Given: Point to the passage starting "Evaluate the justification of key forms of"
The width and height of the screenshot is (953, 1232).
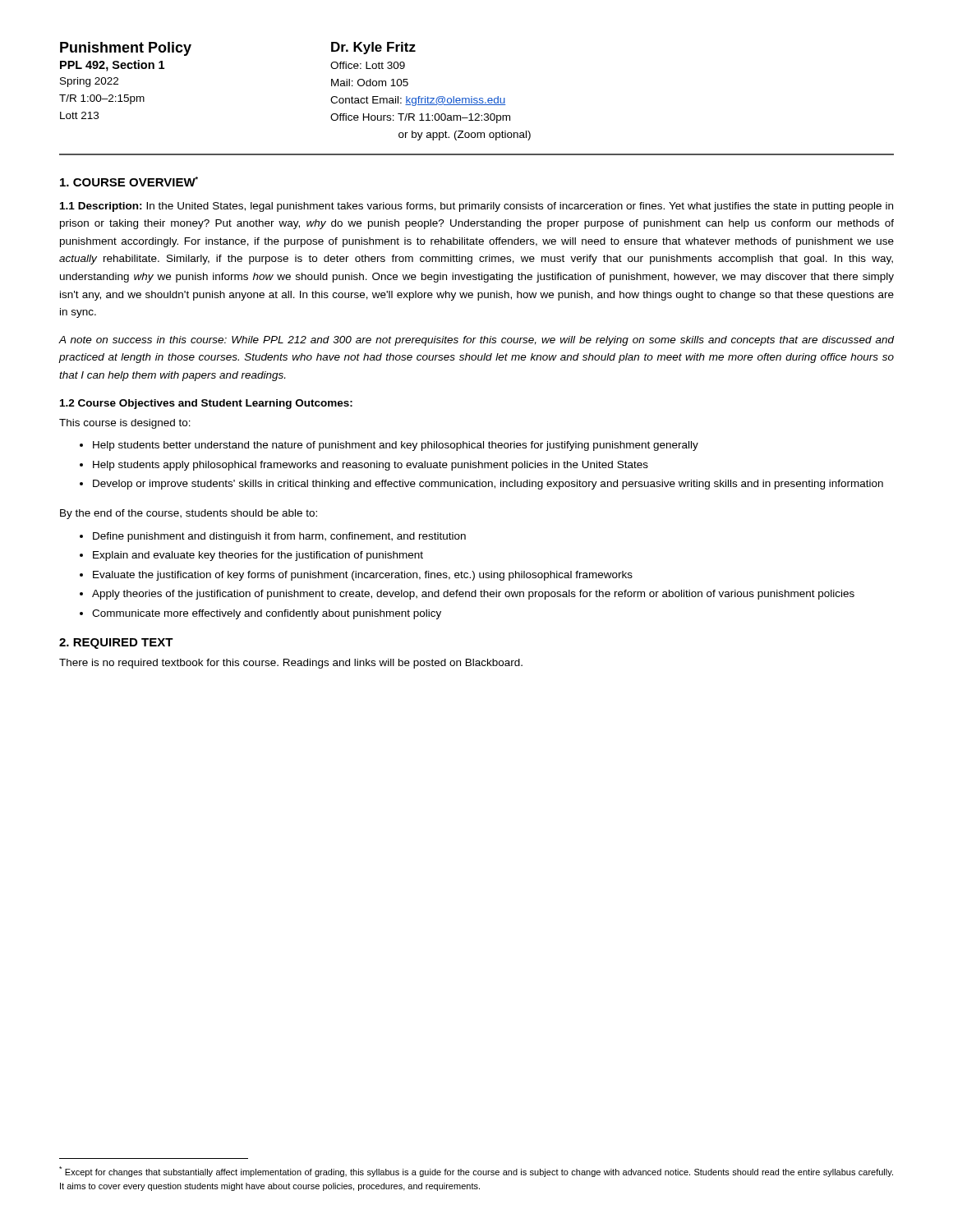Looking at the screenshot, I should click(x=493, y=574).
